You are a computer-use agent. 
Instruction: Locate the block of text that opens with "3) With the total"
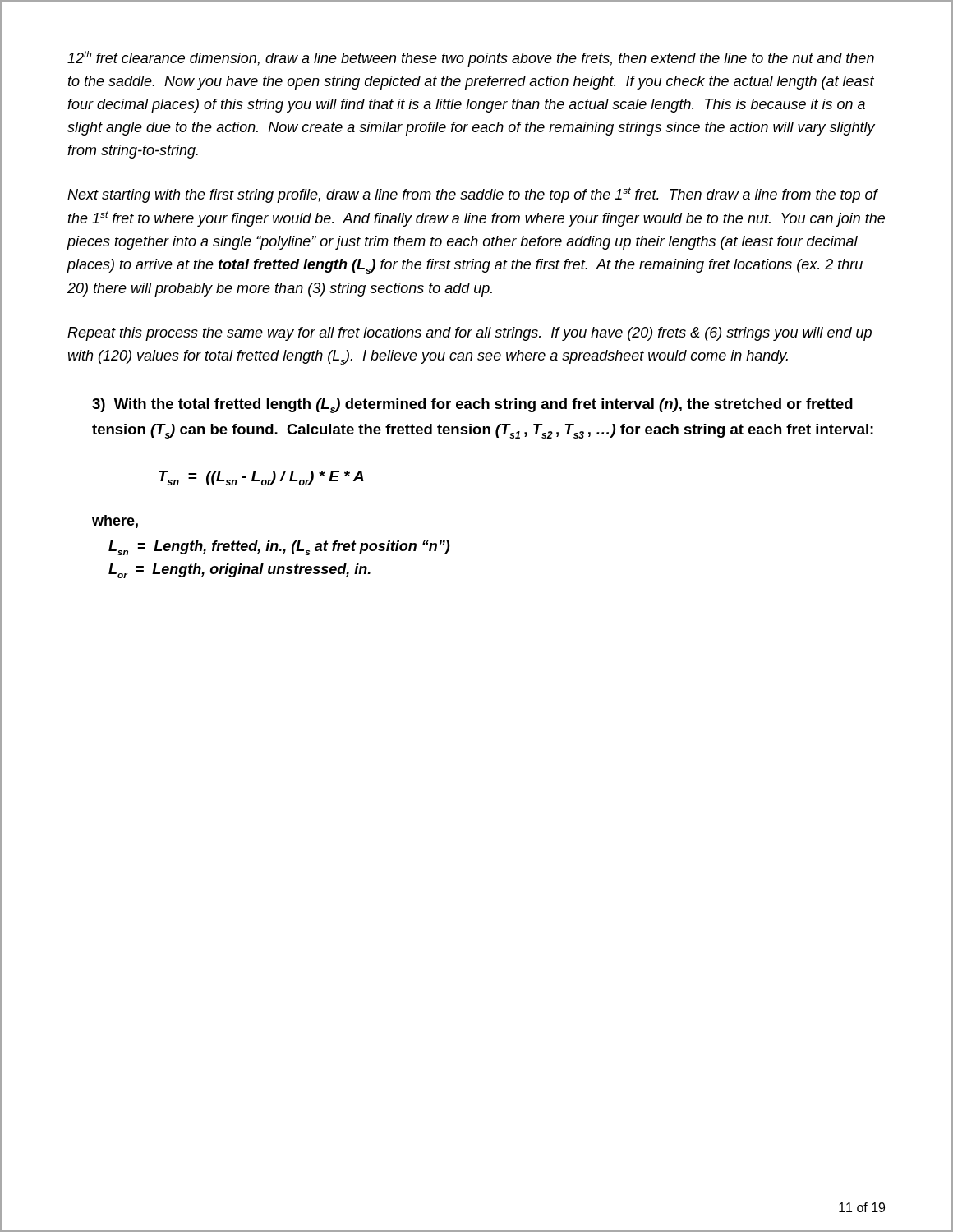pos(483,418)
